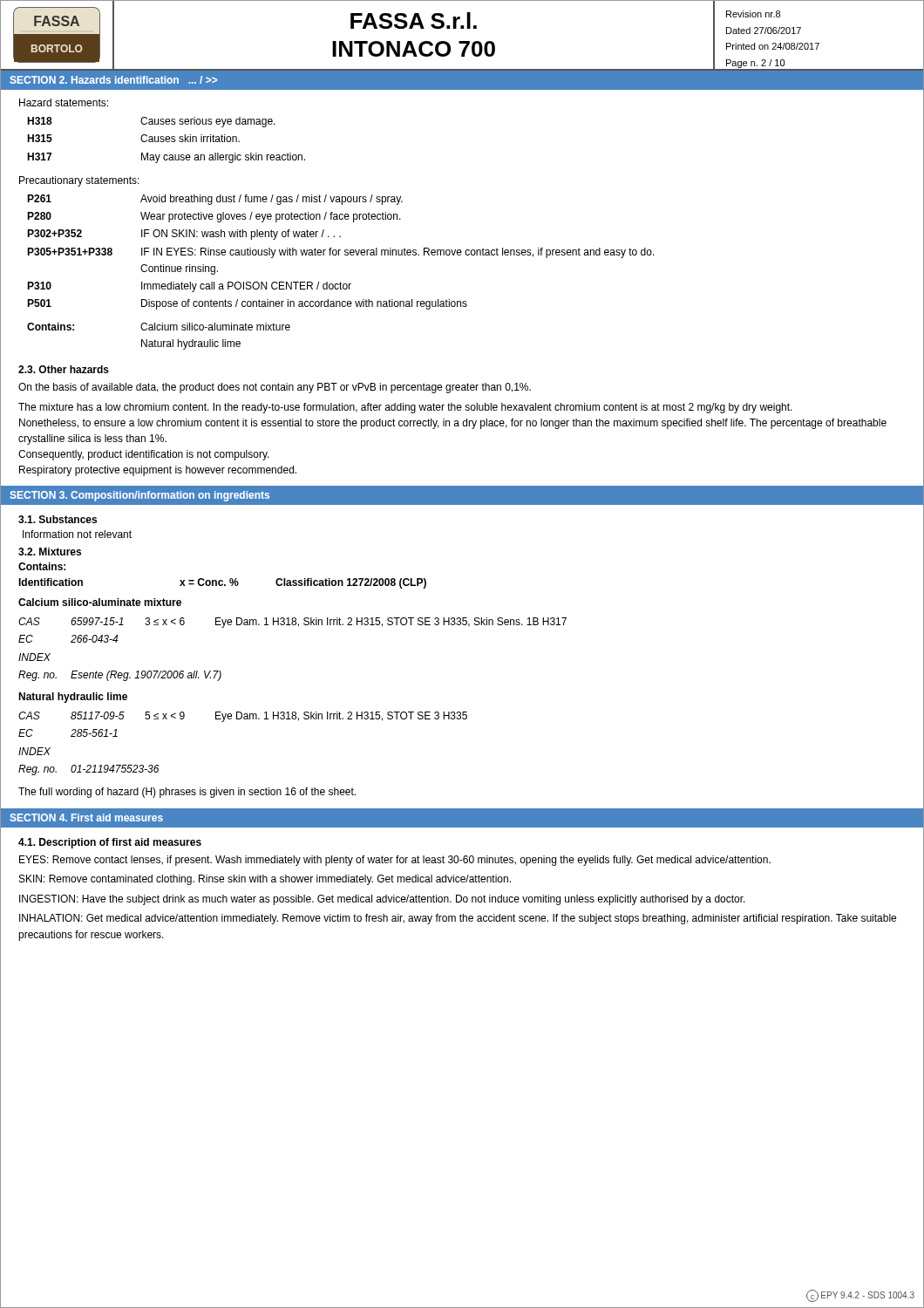Find the text starting "The full wording of hazard"
Screen dimensions: 1308x924
pyautogui.click(x=188, y=791)
